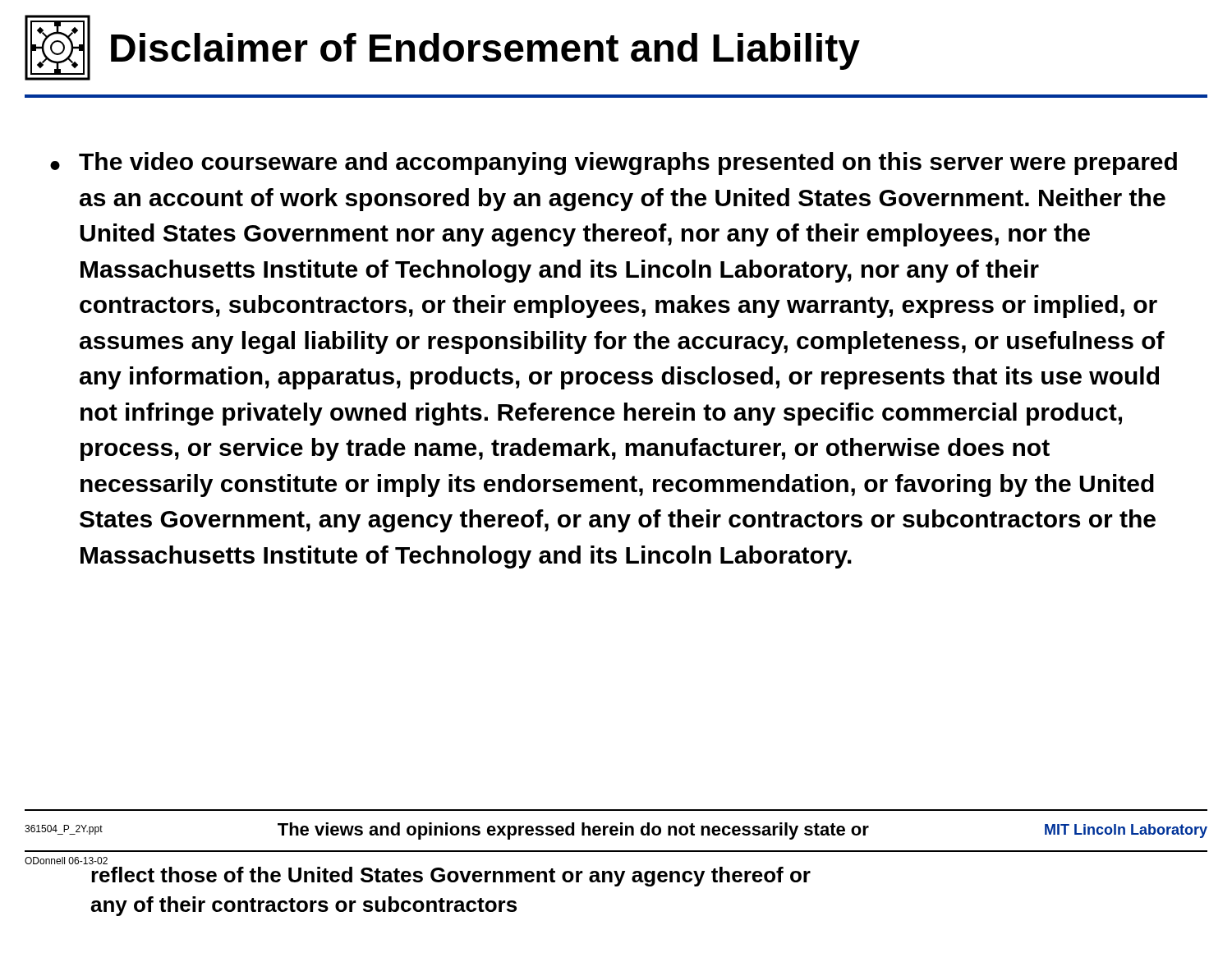The height and width of the screenshot is (953, 1232).
Task: Locate the text block starting "Disclaimer of Endorsement and Liability"
Action: [442, 48]
